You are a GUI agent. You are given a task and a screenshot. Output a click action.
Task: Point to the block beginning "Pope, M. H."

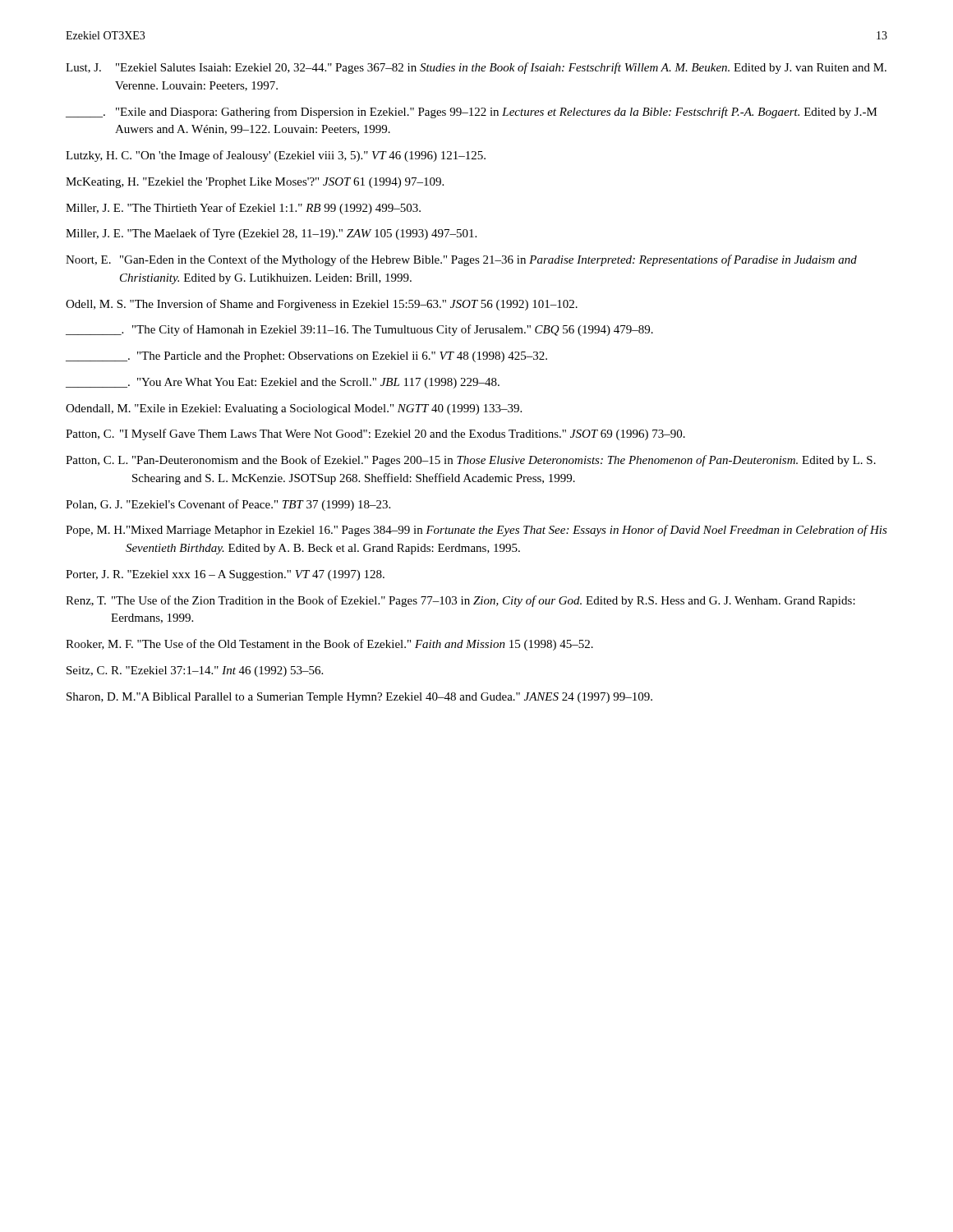point(476,540)
